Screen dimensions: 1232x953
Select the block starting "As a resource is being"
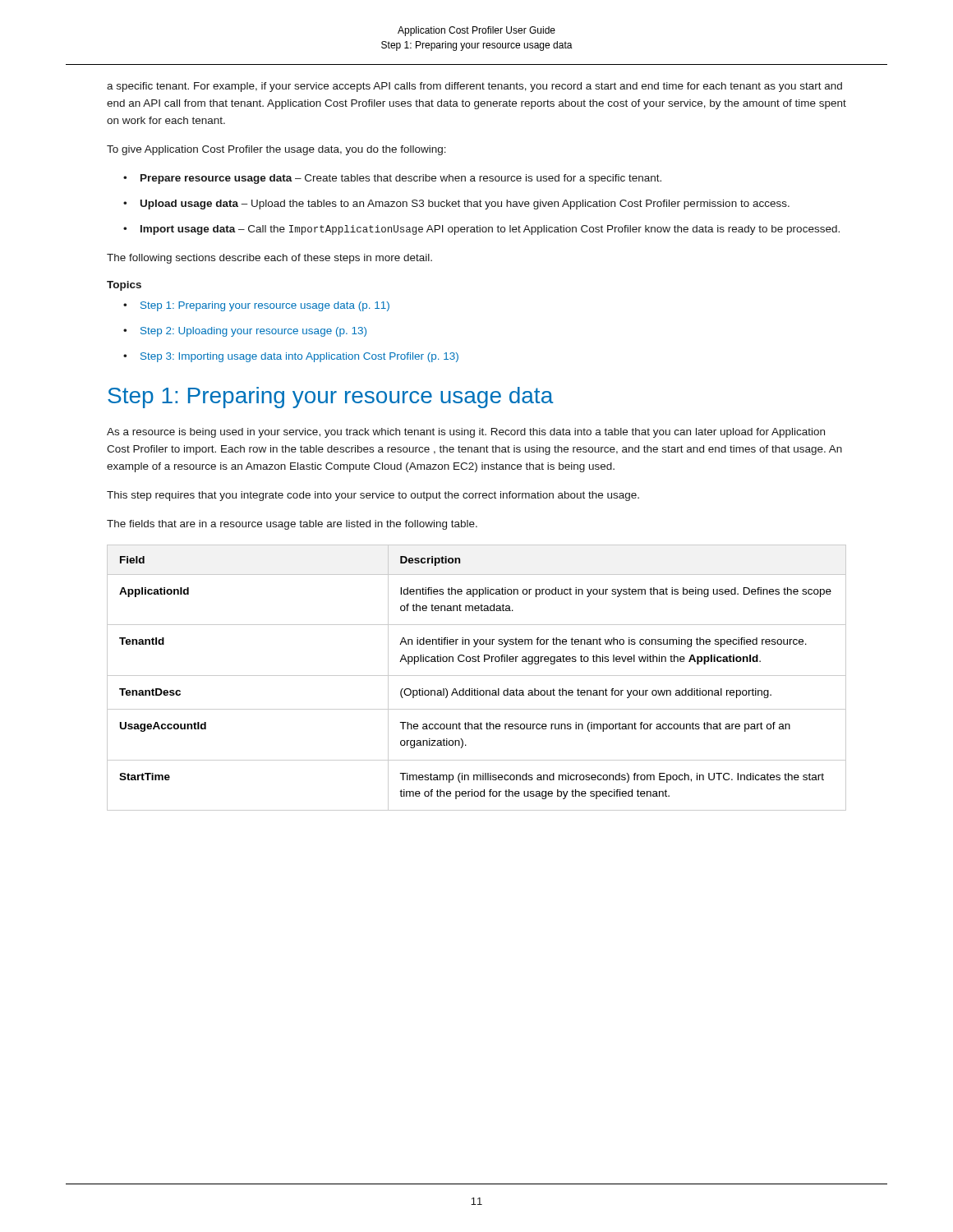[x=475, y=449]
